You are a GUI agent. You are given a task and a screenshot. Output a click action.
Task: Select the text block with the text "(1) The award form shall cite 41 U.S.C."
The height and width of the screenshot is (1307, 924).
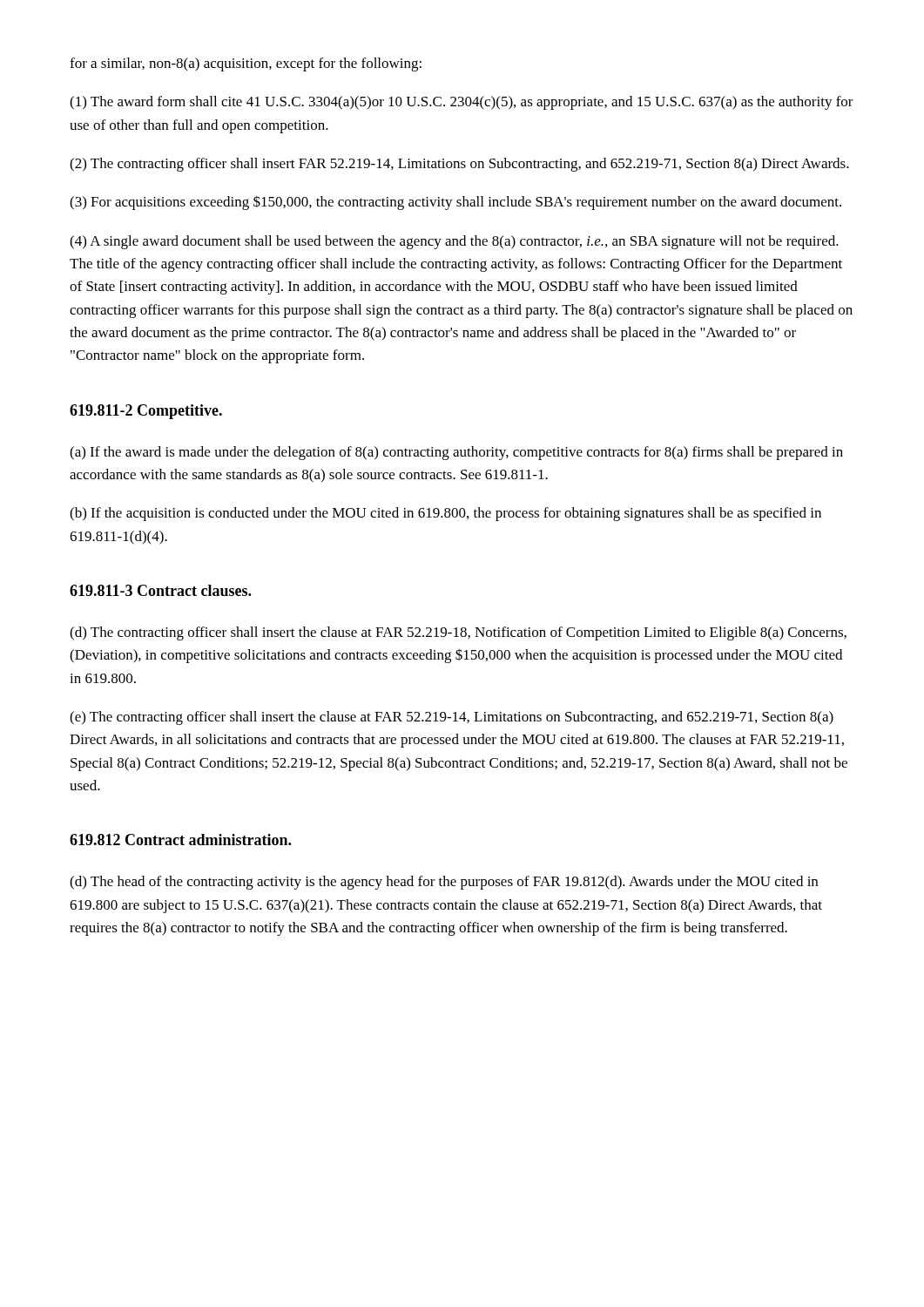pyautogui.click(x=461, y=113)
